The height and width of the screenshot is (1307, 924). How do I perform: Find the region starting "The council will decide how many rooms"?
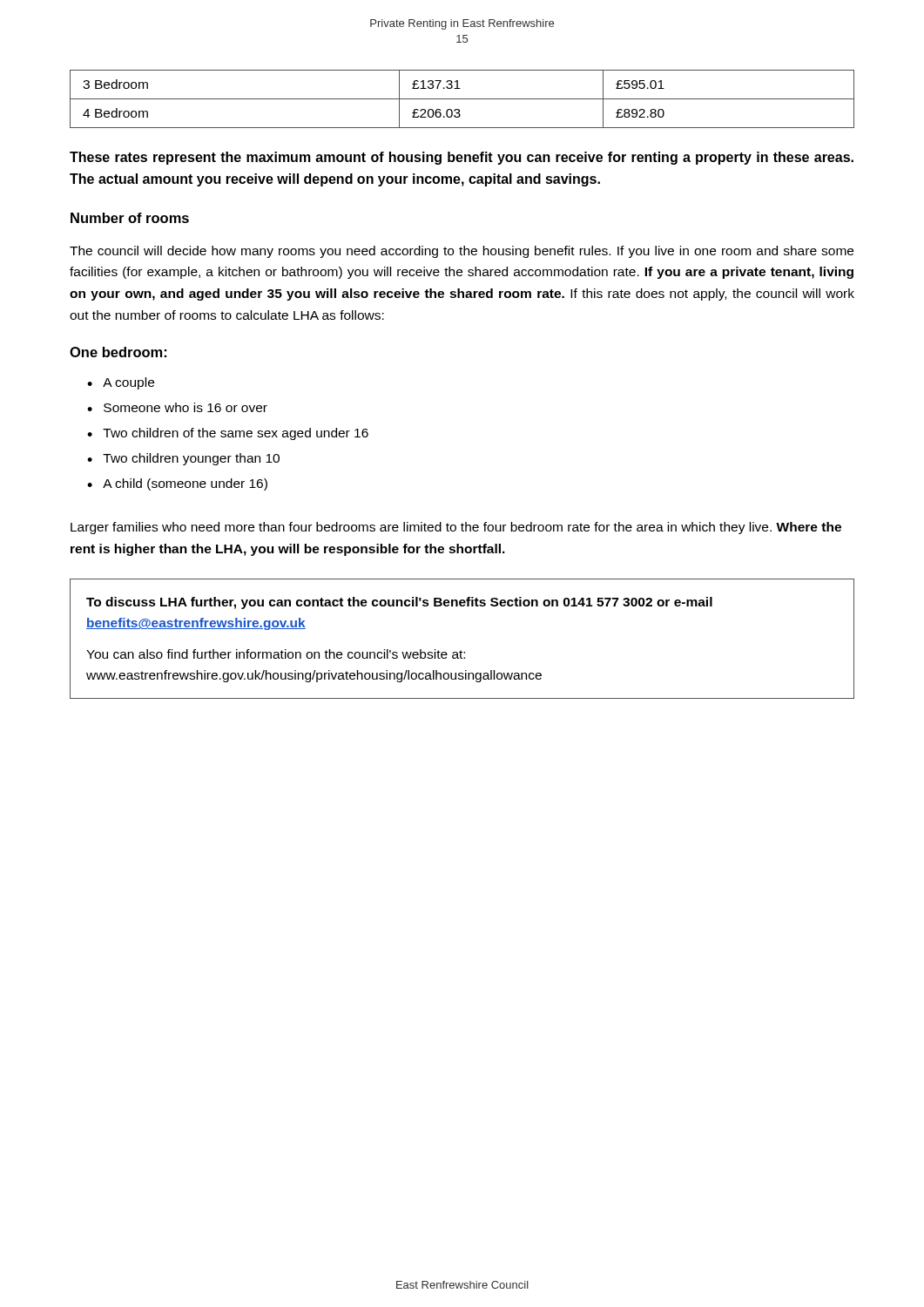[462, 283]
